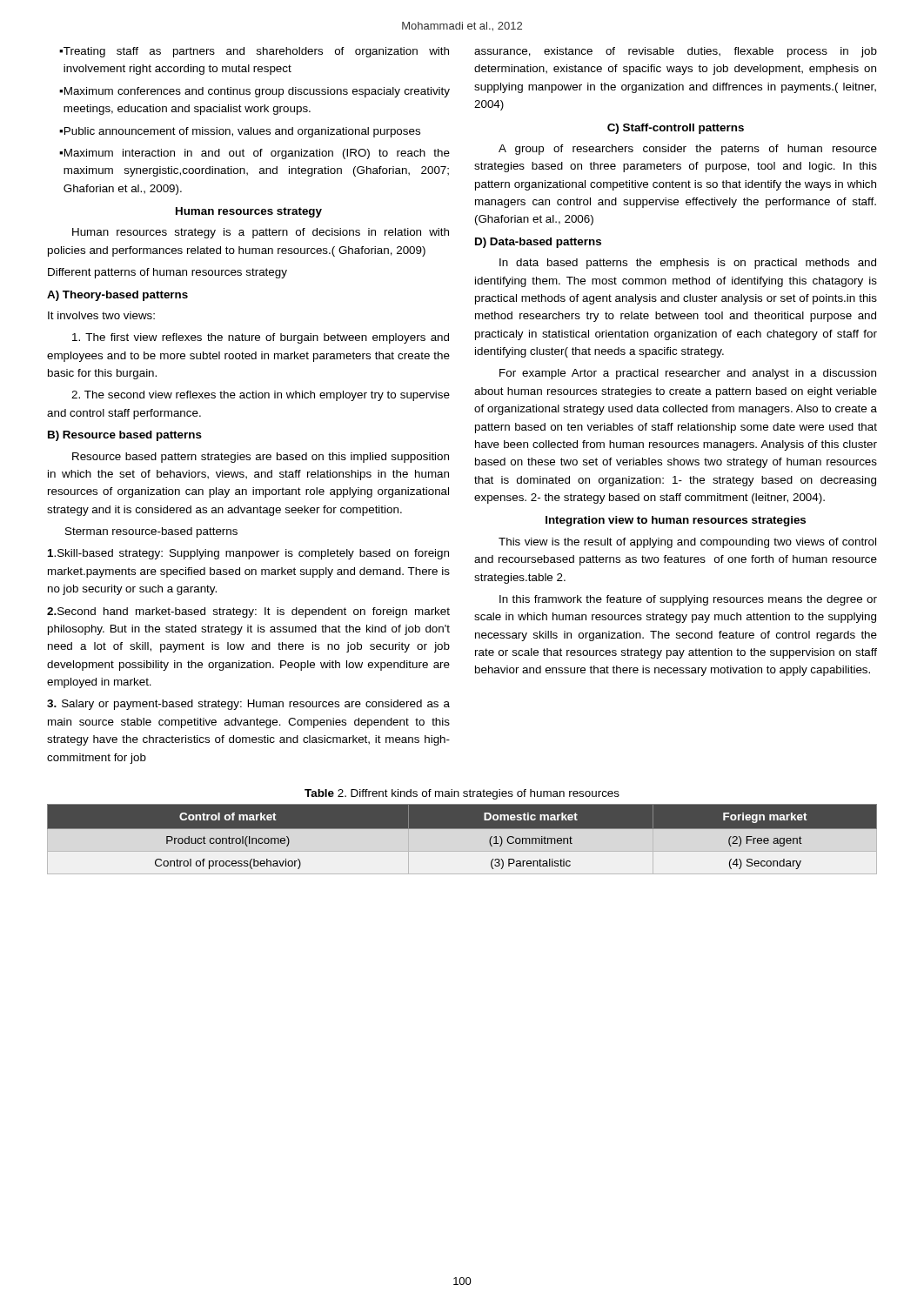Screen dimensions: 1305x924
Task: Point to the block starting "Different patterns of human resources strategy"
Action: click(248, 273)
